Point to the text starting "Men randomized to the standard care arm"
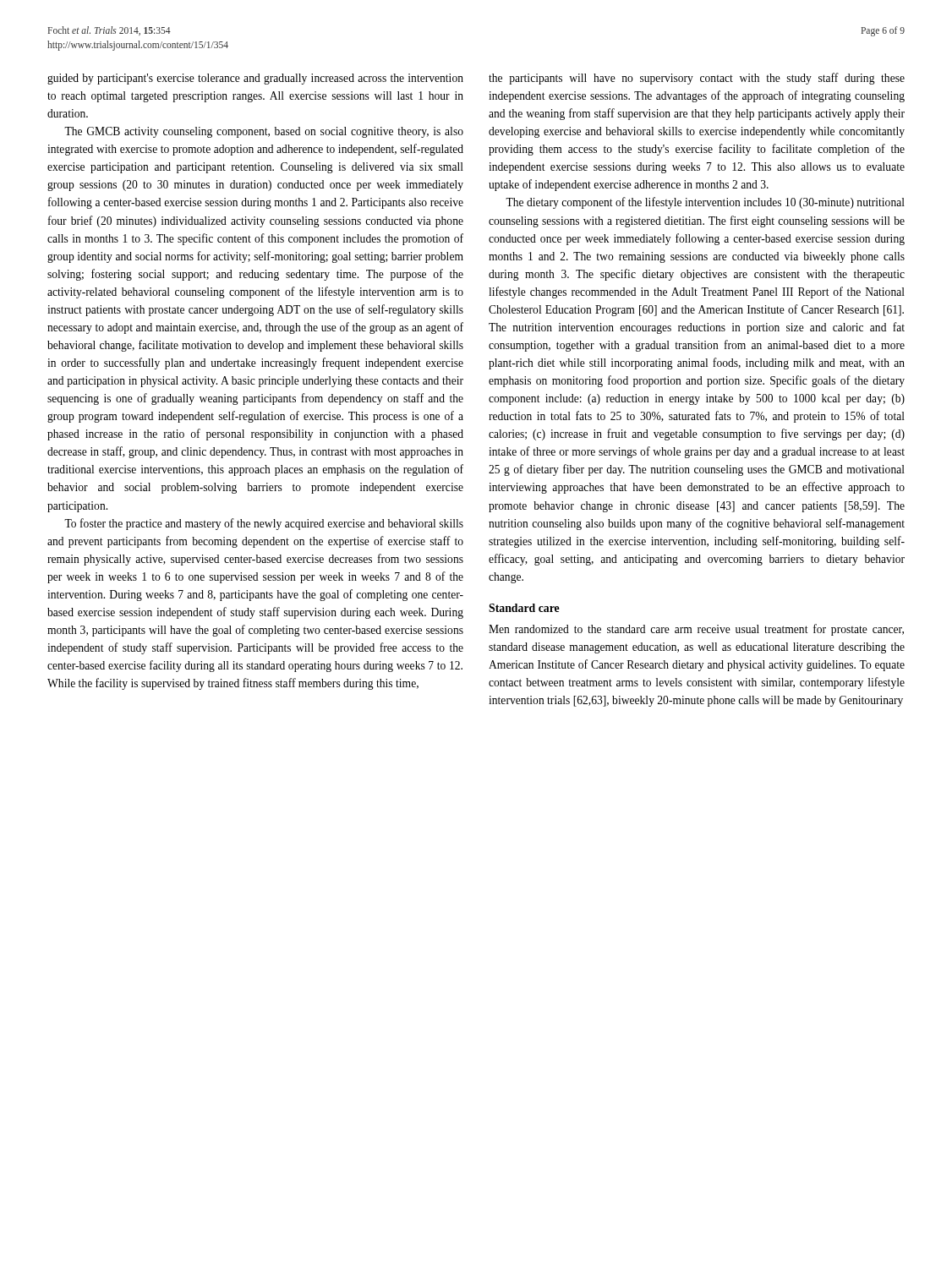Viewport: 952px width, 1268px height. pos(697,665)
